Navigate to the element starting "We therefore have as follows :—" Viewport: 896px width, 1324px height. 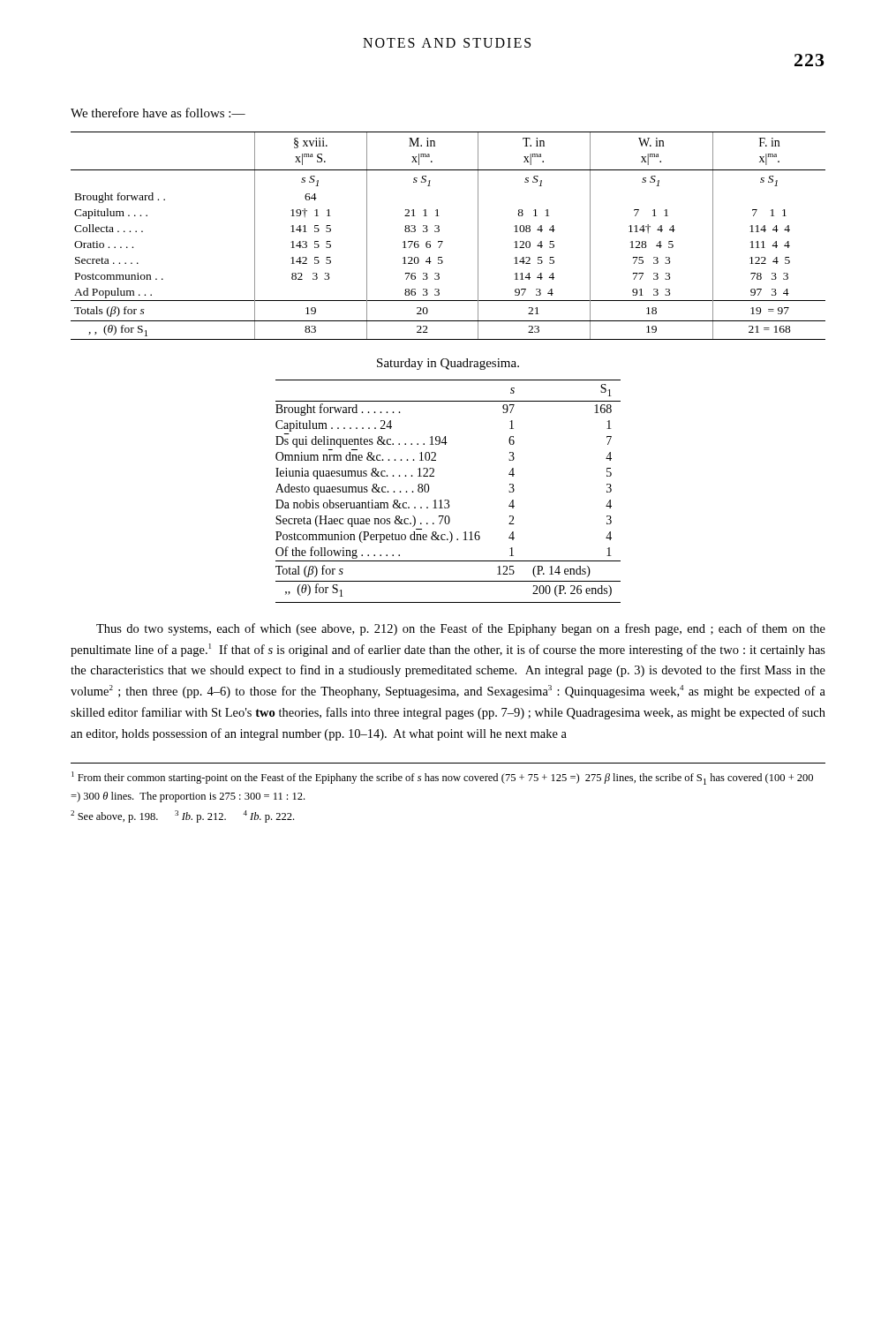158,113
